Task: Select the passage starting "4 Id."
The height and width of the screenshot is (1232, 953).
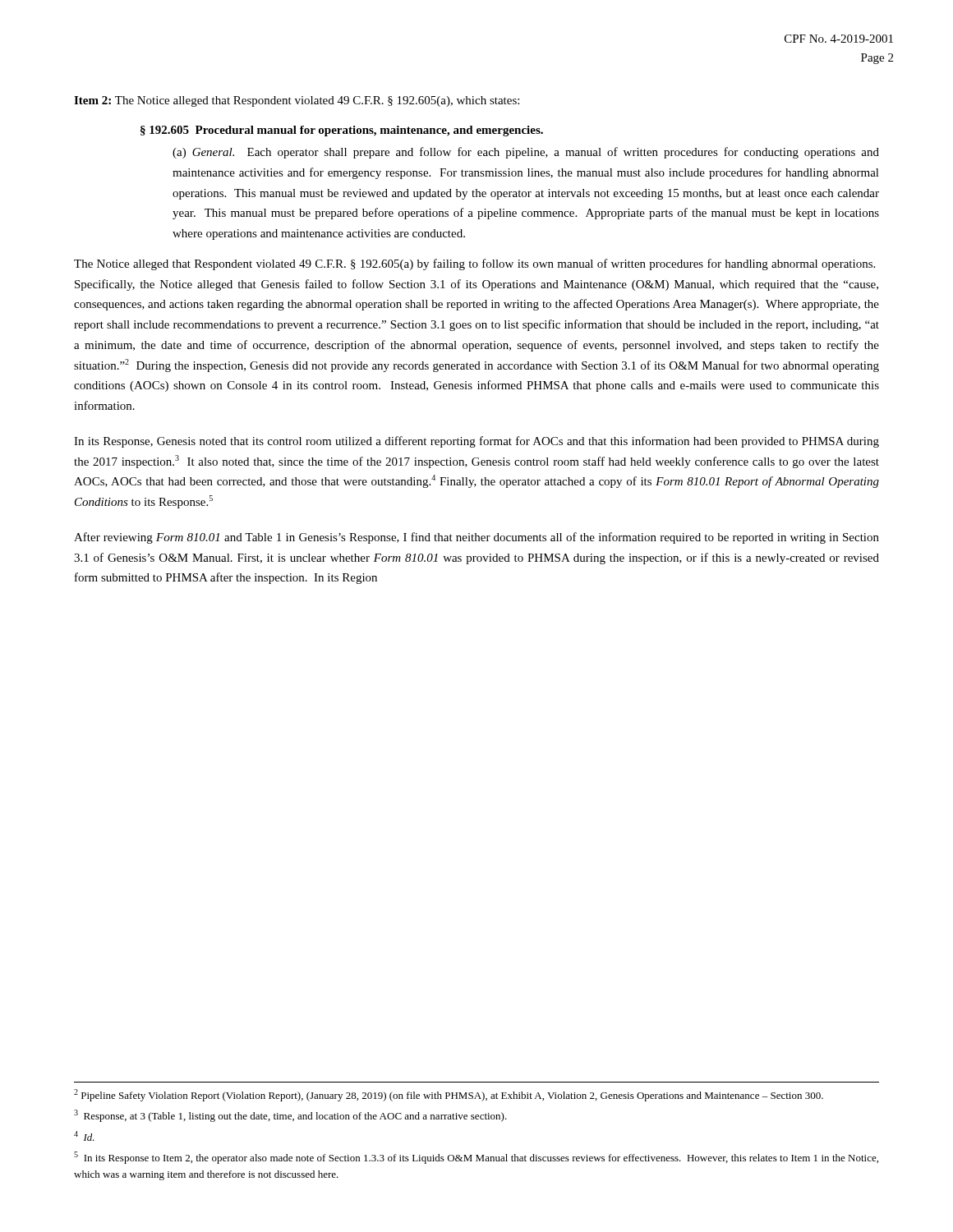Action: (x=84, y=1136)
